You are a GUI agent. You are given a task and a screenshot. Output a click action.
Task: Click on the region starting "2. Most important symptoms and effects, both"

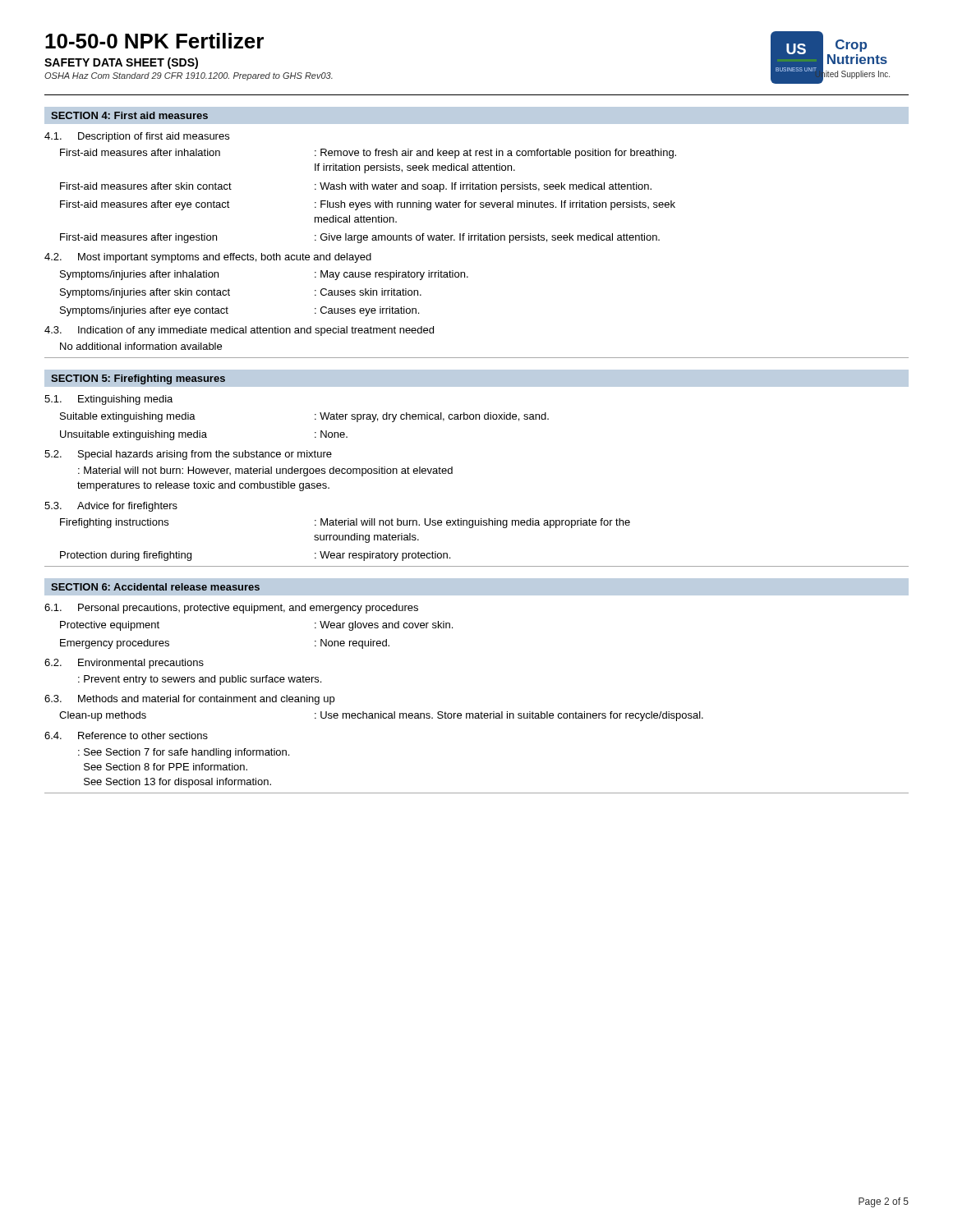[208, 258]
